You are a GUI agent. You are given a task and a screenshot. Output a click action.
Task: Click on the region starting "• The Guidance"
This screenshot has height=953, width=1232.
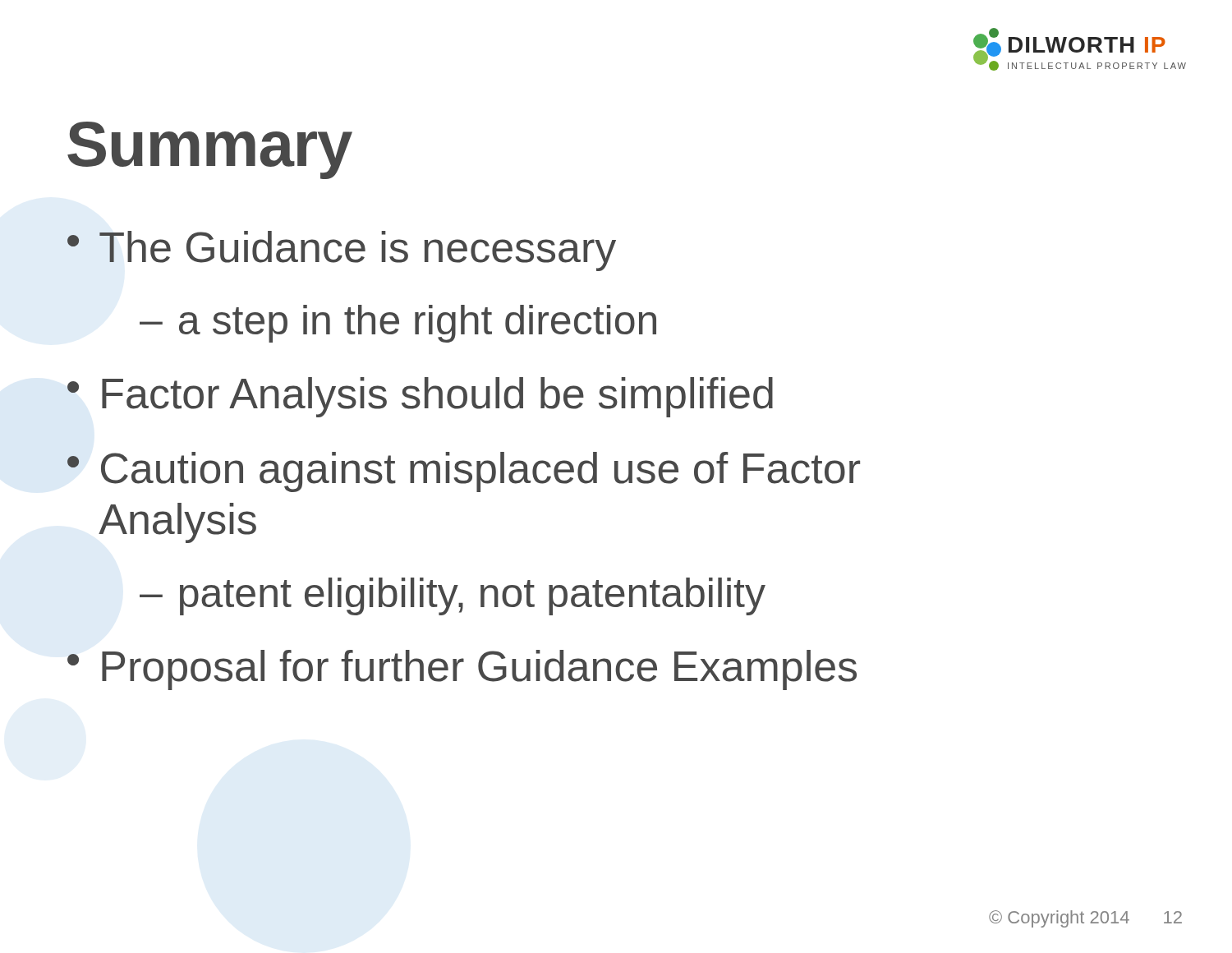pos(341,247)
